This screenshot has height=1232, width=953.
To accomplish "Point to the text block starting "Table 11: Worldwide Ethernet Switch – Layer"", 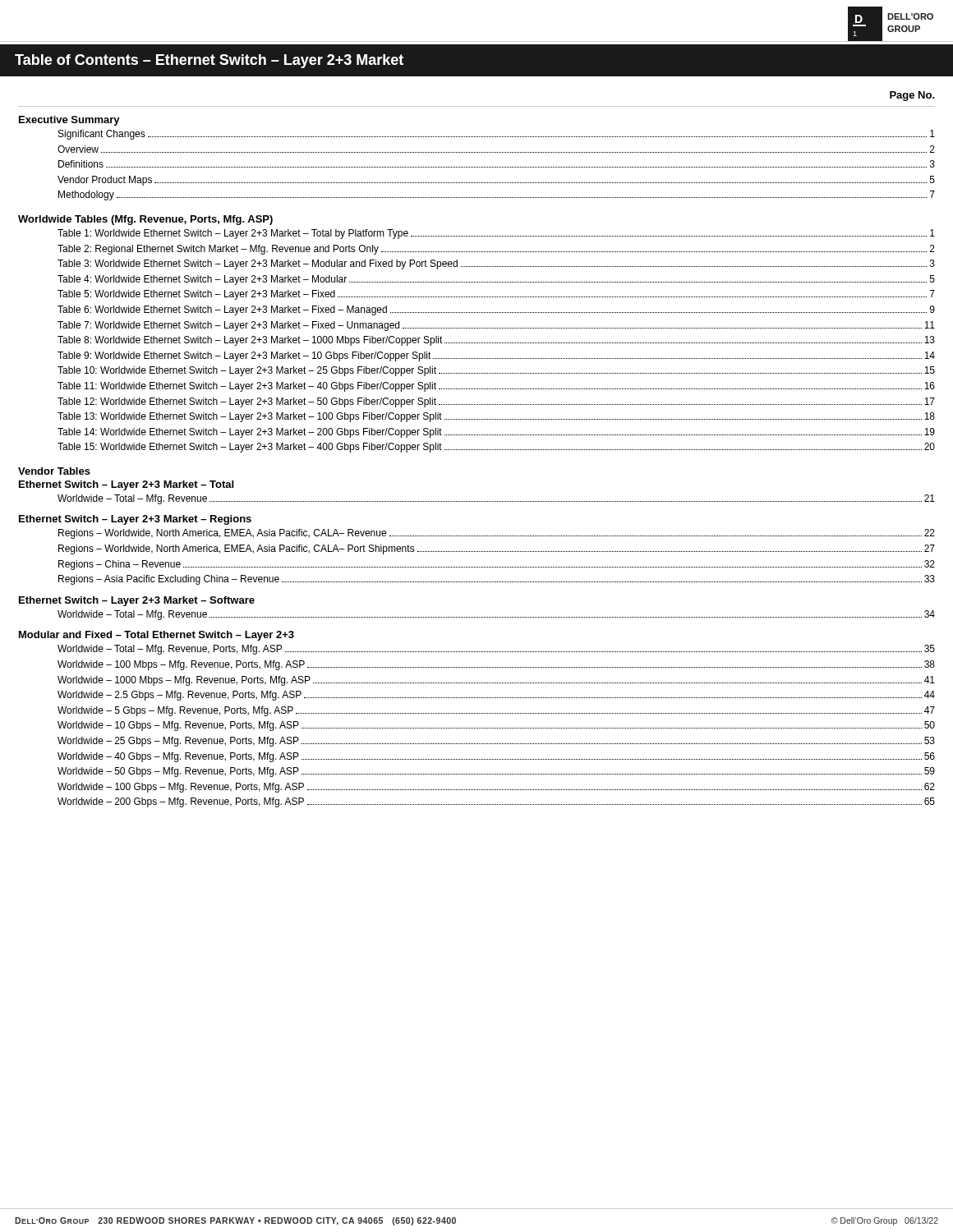I will coord(496,386).
